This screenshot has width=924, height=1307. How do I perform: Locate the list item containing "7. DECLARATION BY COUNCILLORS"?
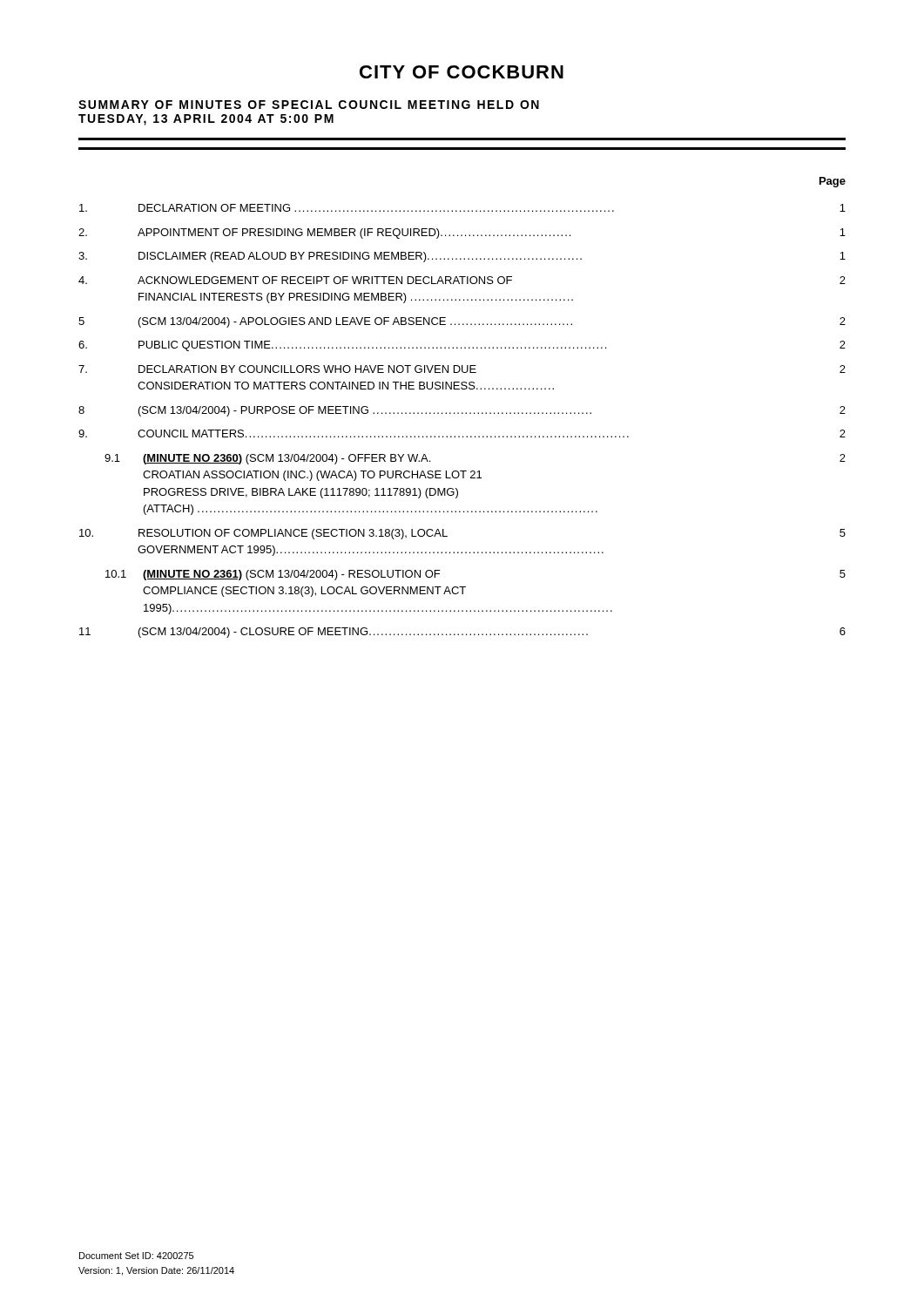click(x=462, y=377)
